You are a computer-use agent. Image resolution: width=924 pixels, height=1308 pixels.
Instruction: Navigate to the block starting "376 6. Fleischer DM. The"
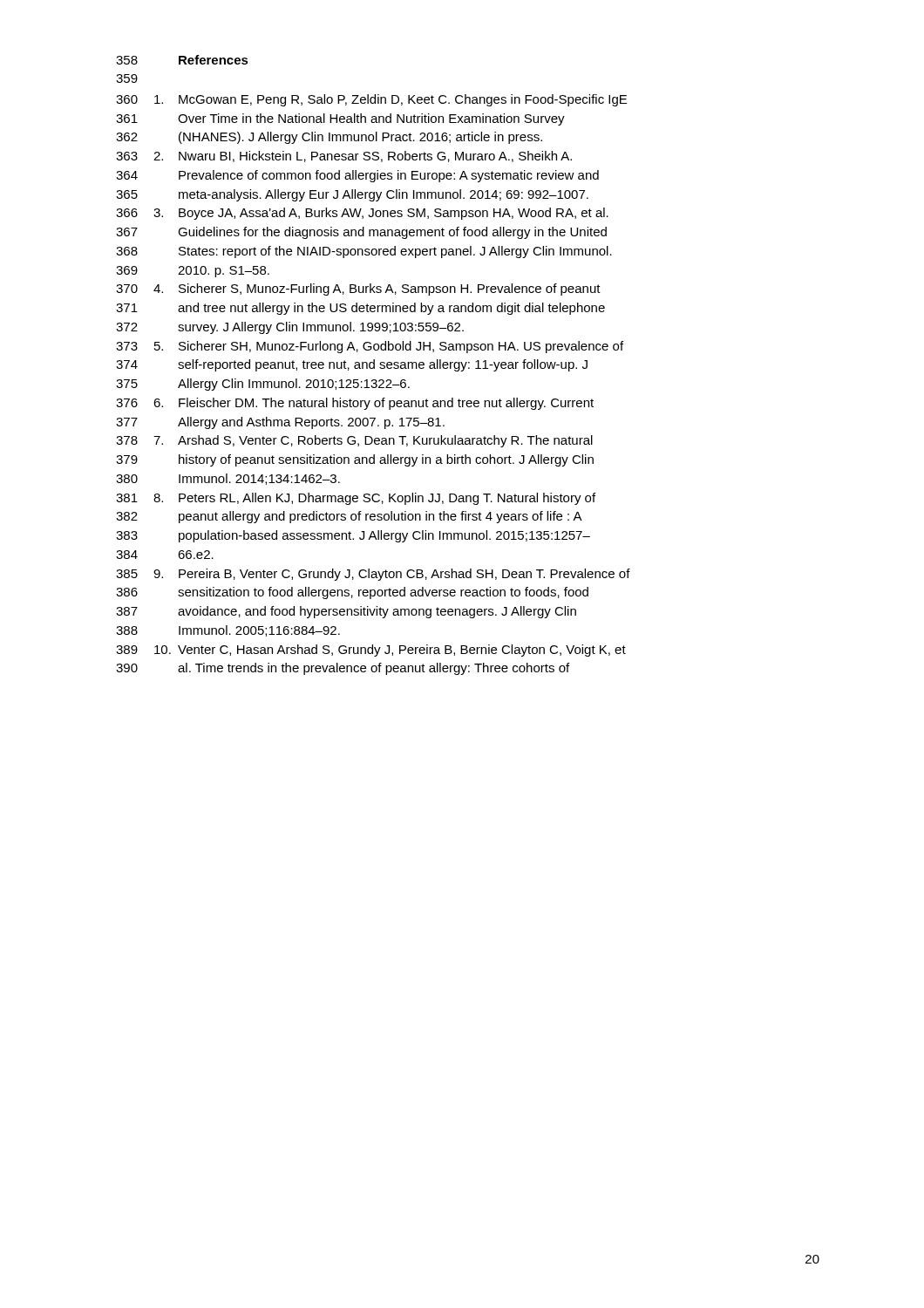pos(462,412)
